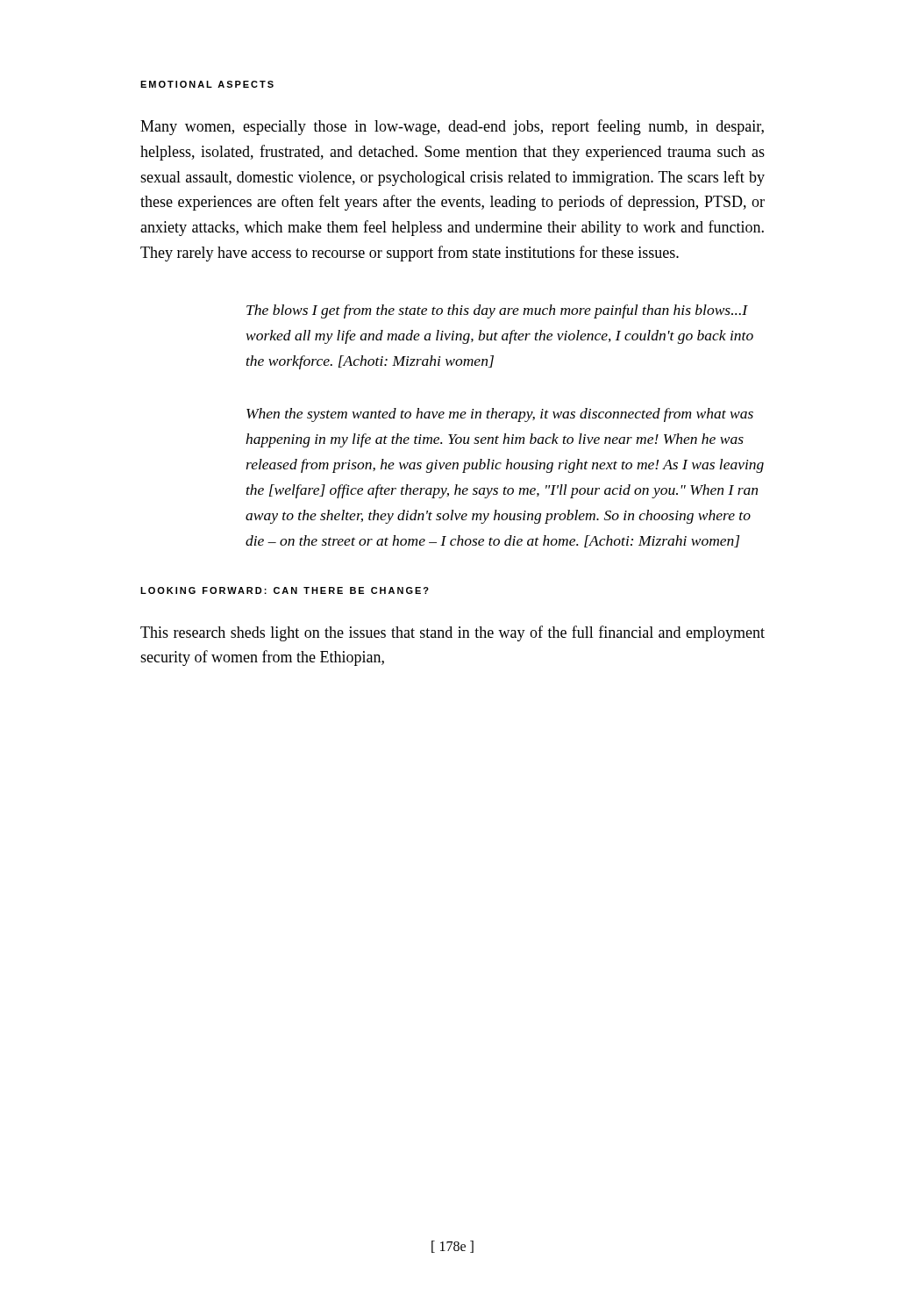Click on the region starting "Many women, especially"
Image resolution: width=905 pixels, height=1316 pixels.
452,190
